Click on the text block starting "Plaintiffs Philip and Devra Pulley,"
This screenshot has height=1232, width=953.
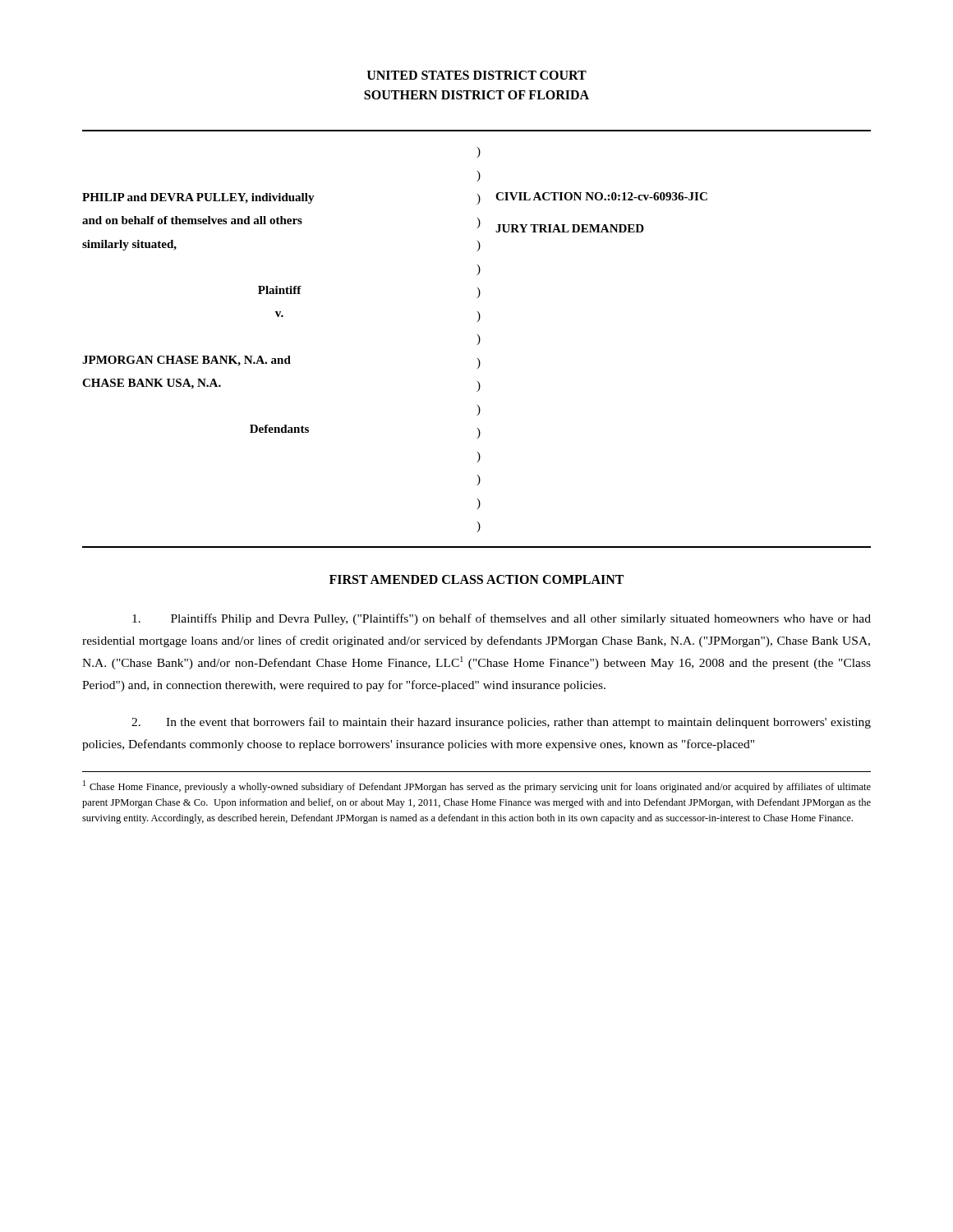(x=476, y=651)
